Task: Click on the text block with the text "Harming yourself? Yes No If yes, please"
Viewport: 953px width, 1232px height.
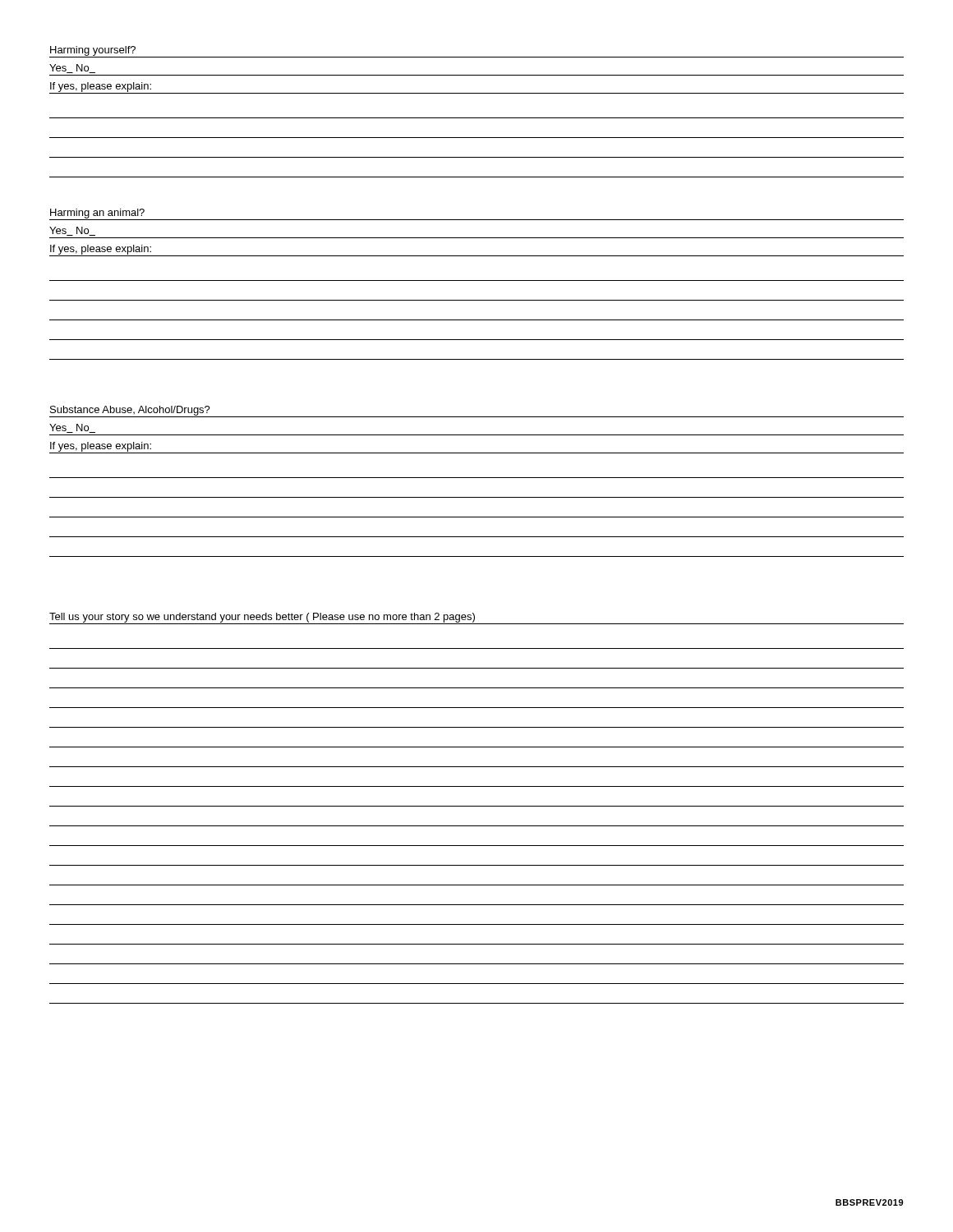Action: coord(476,67)
